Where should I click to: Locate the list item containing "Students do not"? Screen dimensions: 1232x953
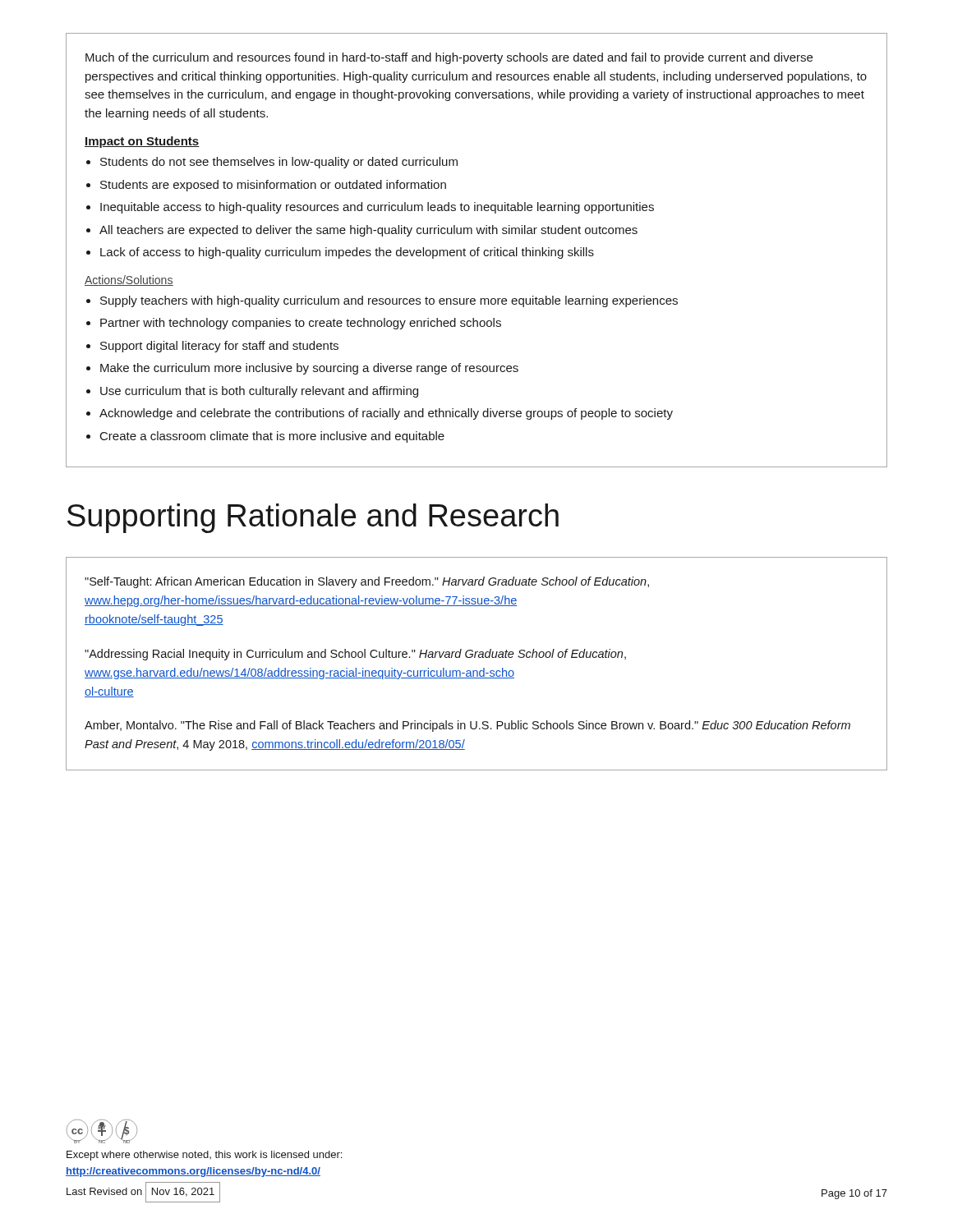tap(279, 161)
